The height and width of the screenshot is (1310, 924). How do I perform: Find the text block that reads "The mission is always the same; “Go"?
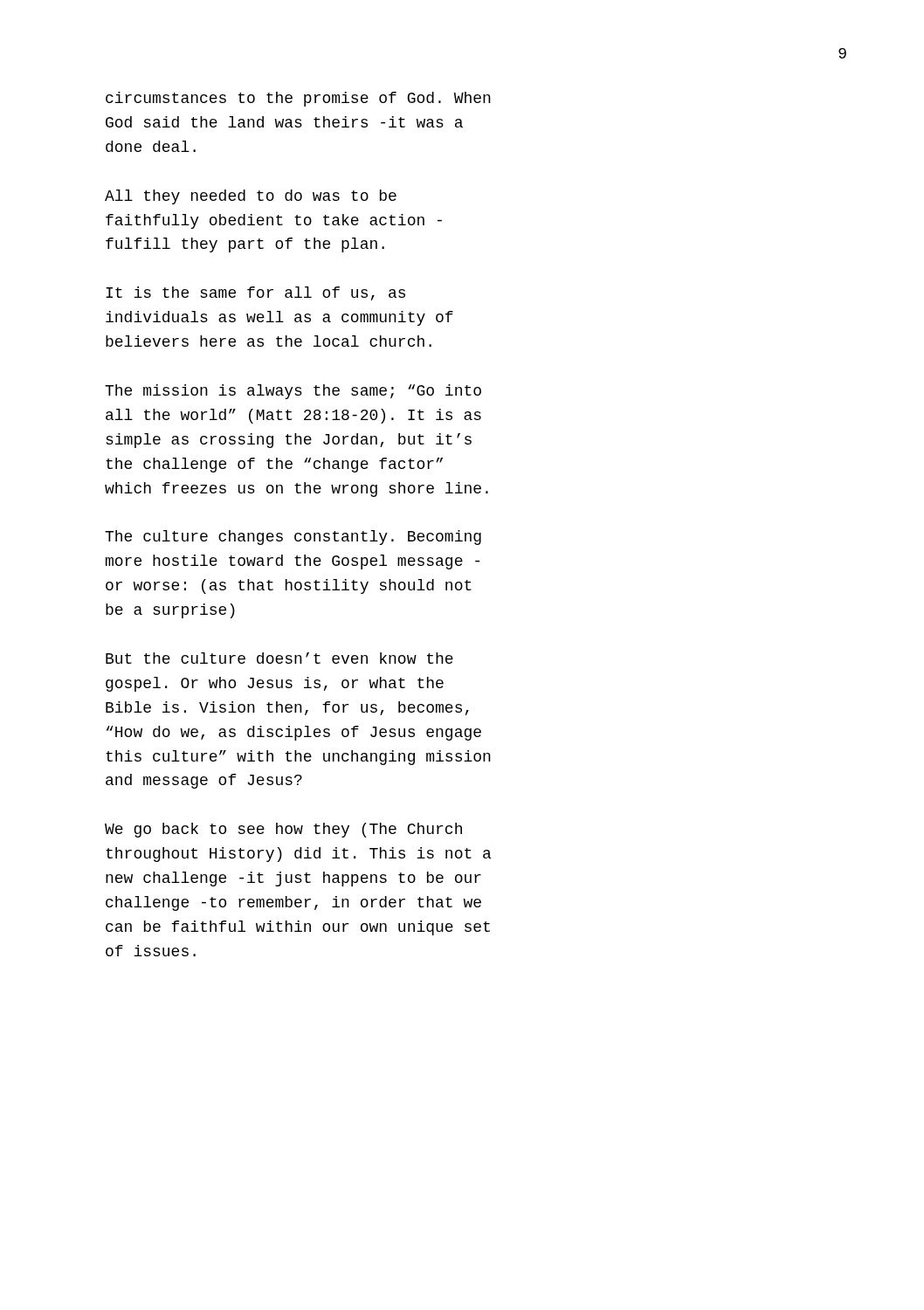(298, 440)
